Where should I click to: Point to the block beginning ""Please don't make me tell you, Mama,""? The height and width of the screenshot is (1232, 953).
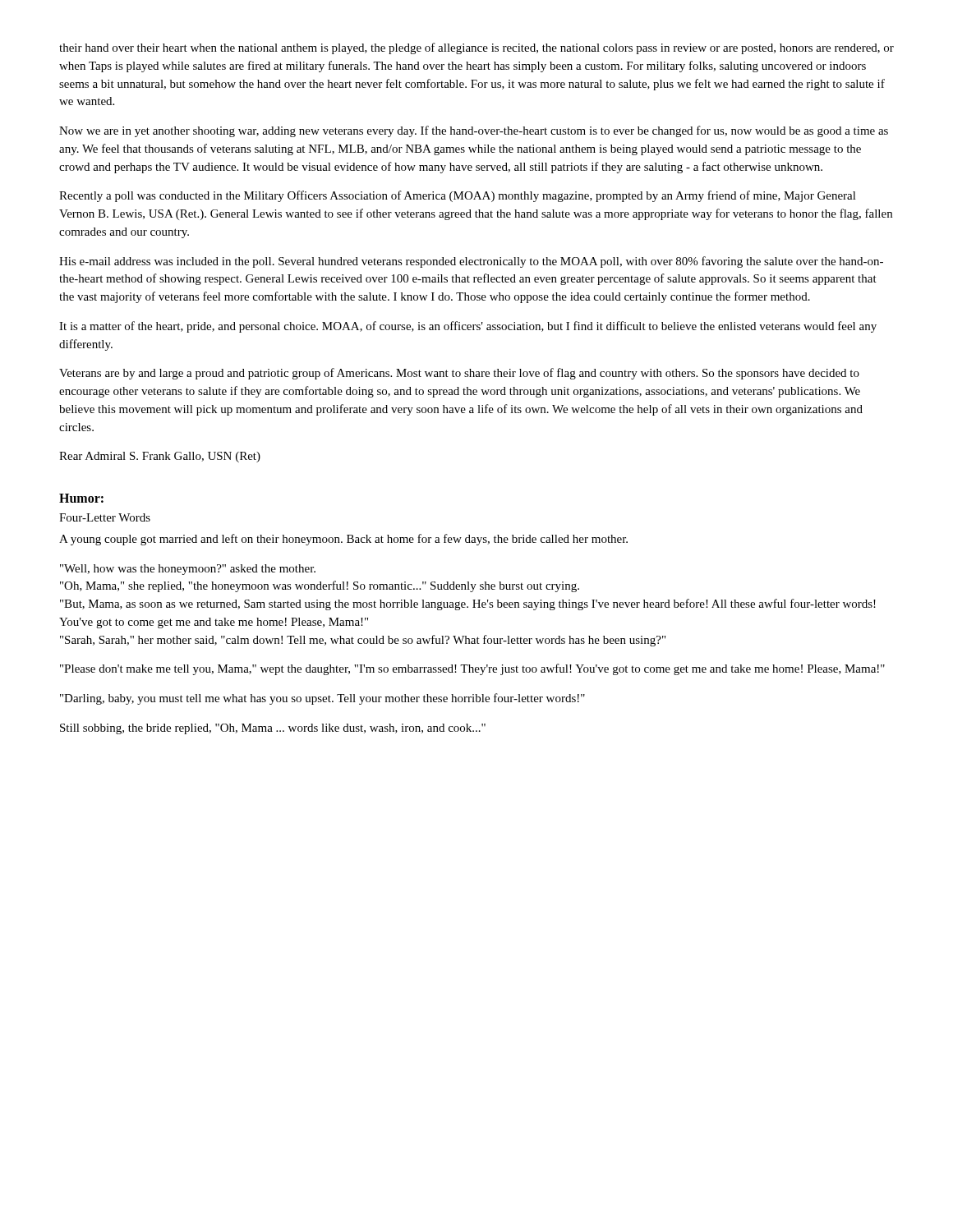[472, 669]
